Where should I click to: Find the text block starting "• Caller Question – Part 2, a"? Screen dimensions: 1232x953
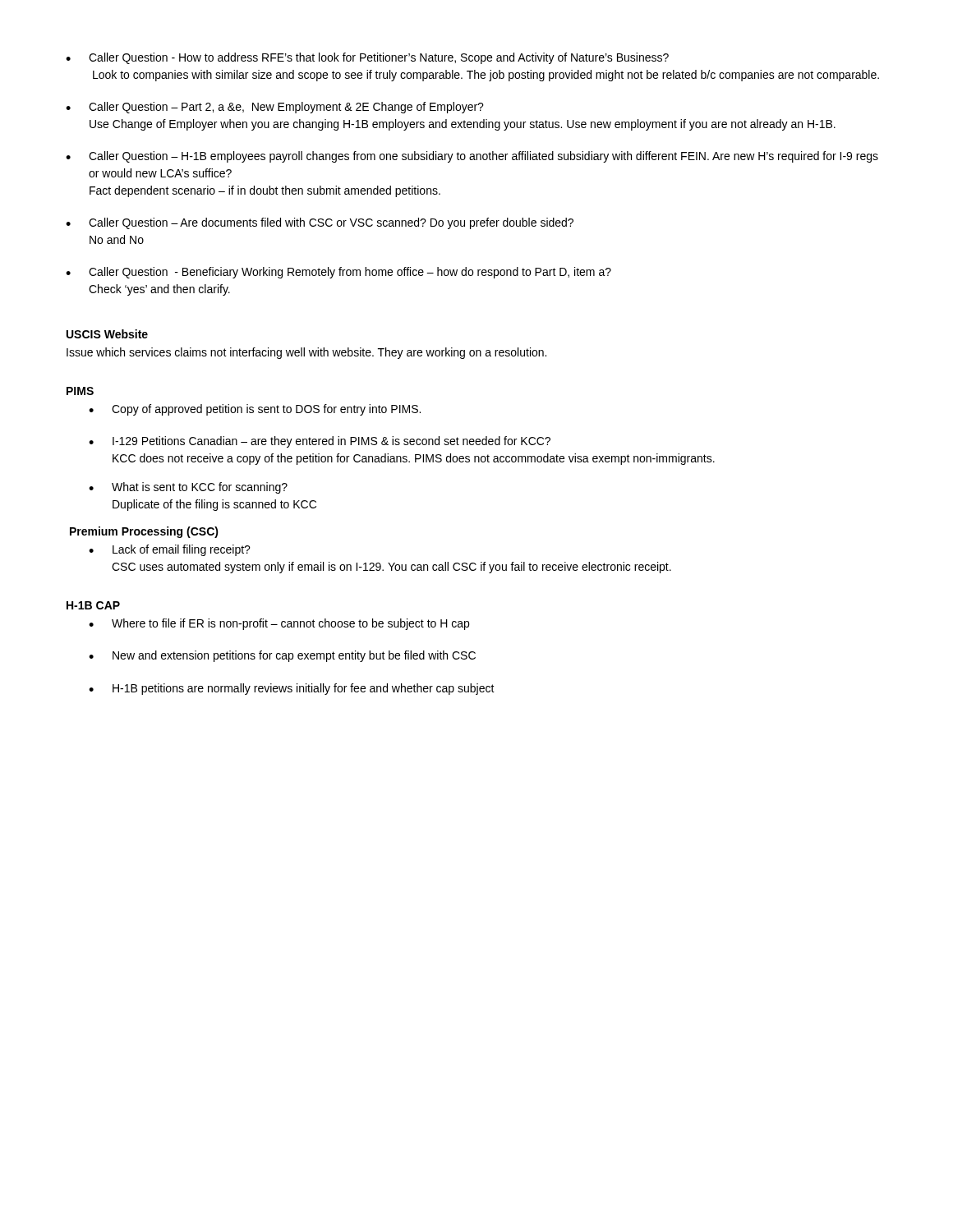(x=476, y=116)
